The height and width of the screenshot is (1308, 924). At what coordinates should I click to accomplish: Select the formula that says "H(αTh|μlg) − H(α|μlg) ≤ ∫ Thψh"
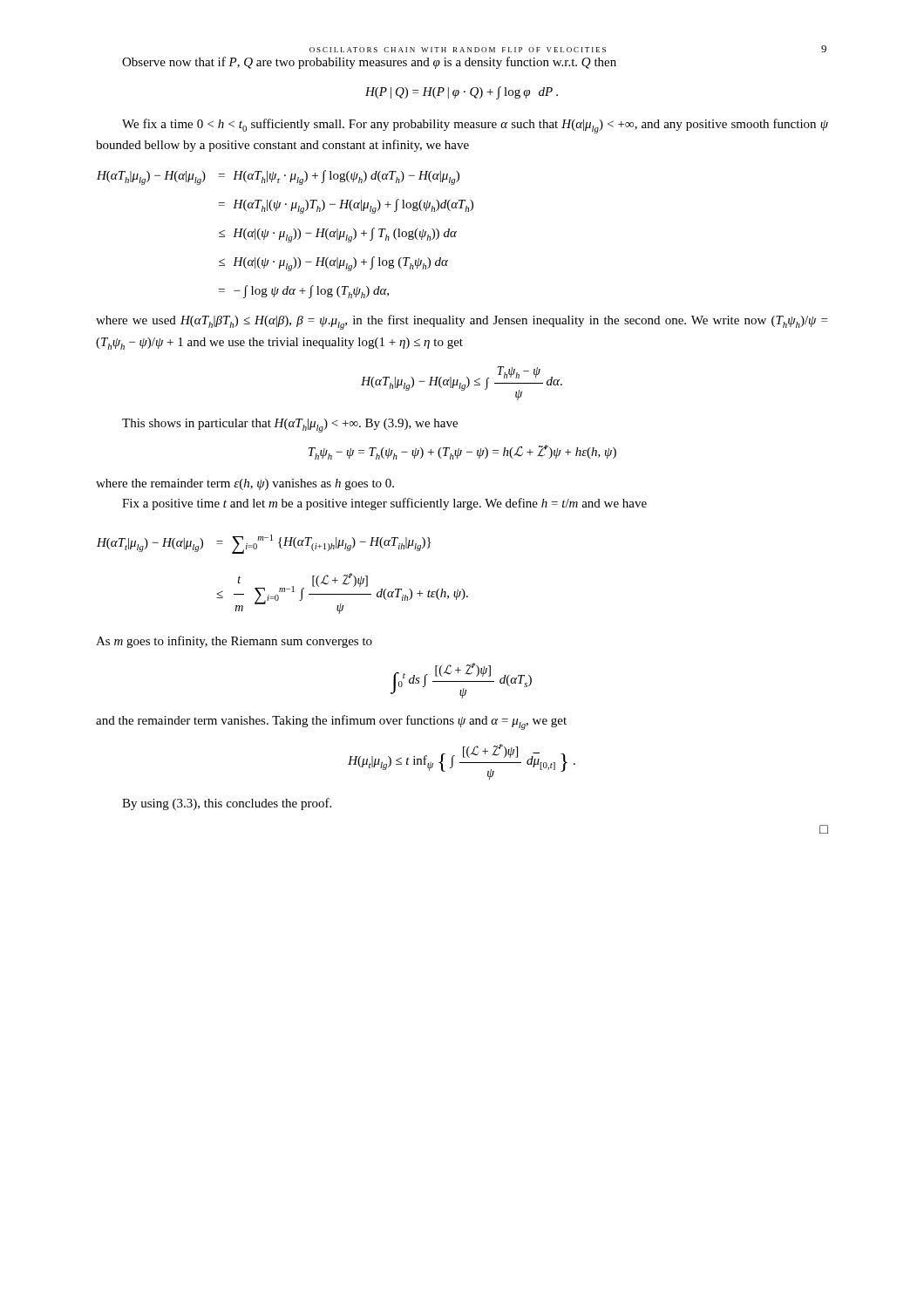tap(462, 383)
